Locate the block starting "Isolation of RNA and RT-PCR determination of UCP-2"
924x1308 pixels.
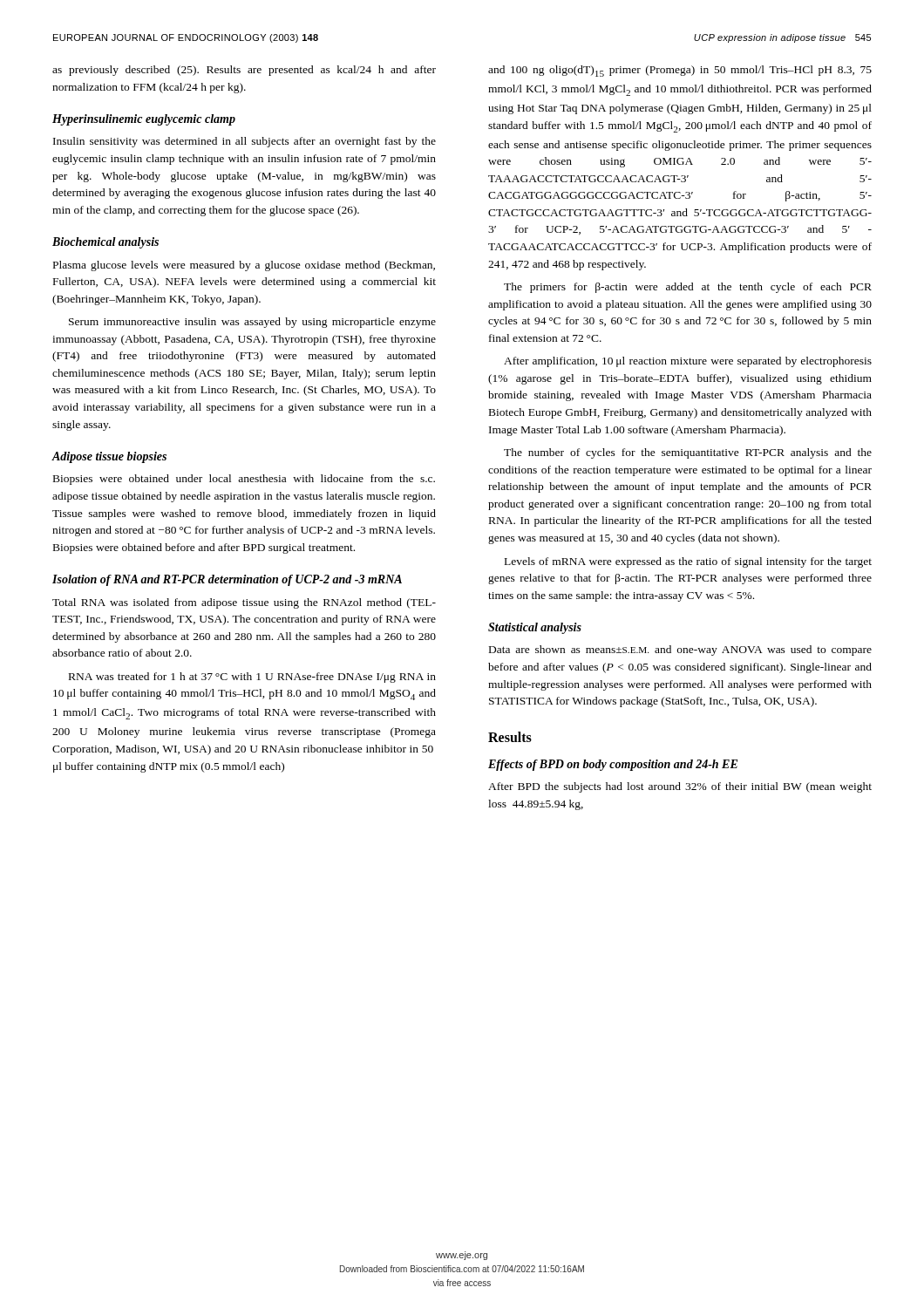[227, 580]
